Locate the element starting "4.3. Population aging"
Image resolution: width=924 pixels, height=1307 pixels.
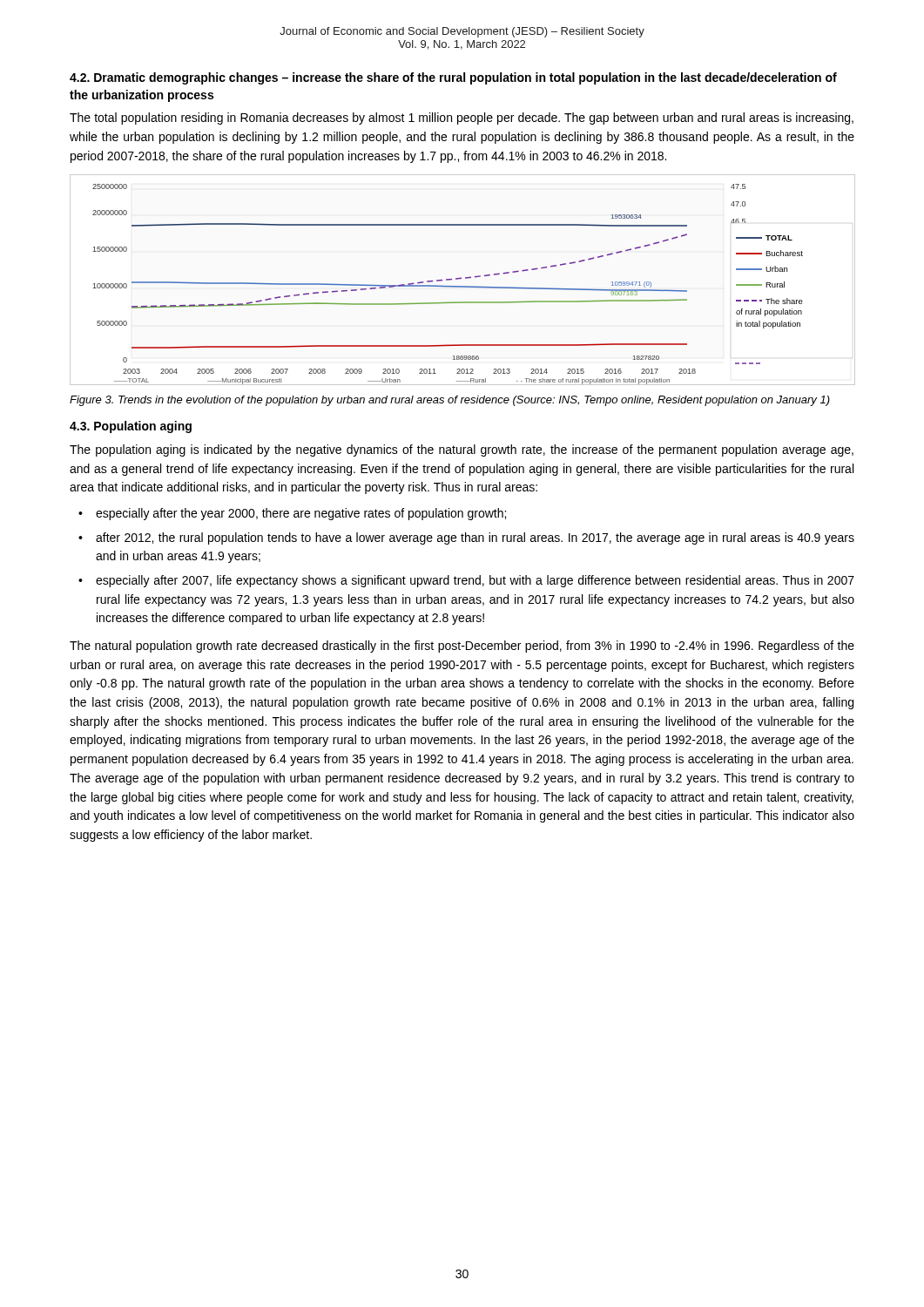(x=131, y=426)
